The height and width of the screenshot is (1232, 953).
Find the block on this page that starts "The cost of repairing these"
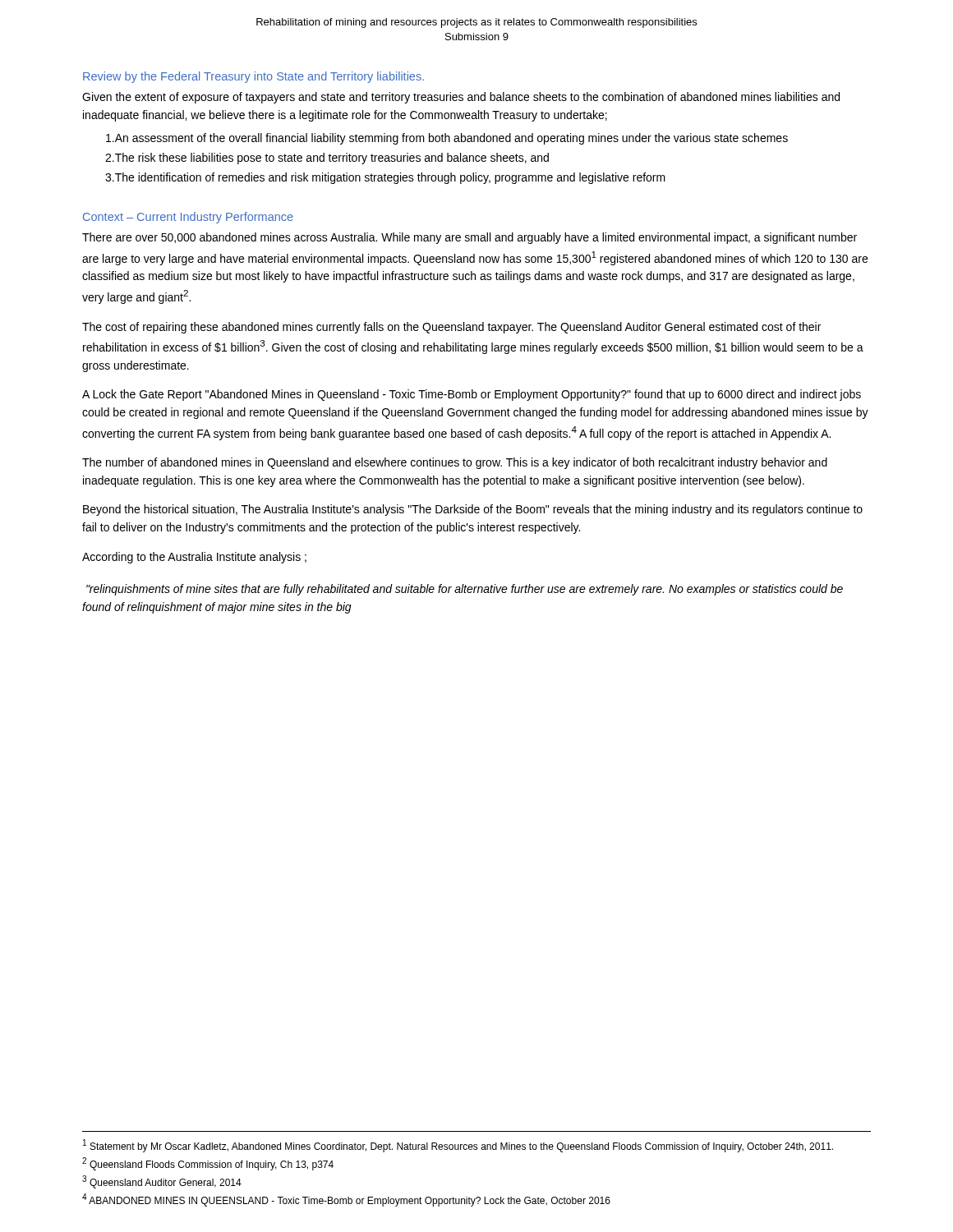[x=473, y=346]
